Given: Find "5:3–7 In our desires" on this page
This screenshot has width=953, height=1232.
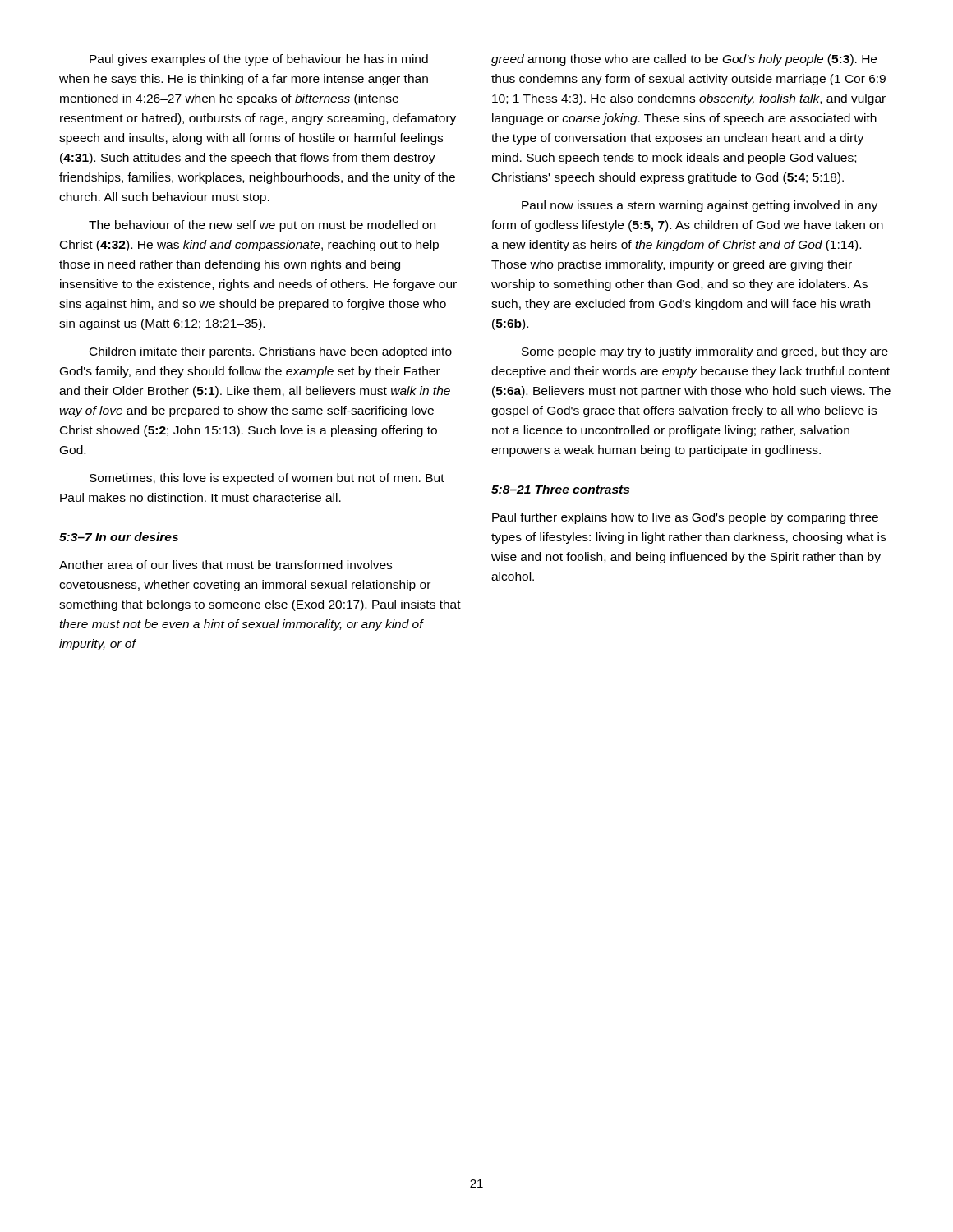Looking at the screenshot, I should coord(119,537).
